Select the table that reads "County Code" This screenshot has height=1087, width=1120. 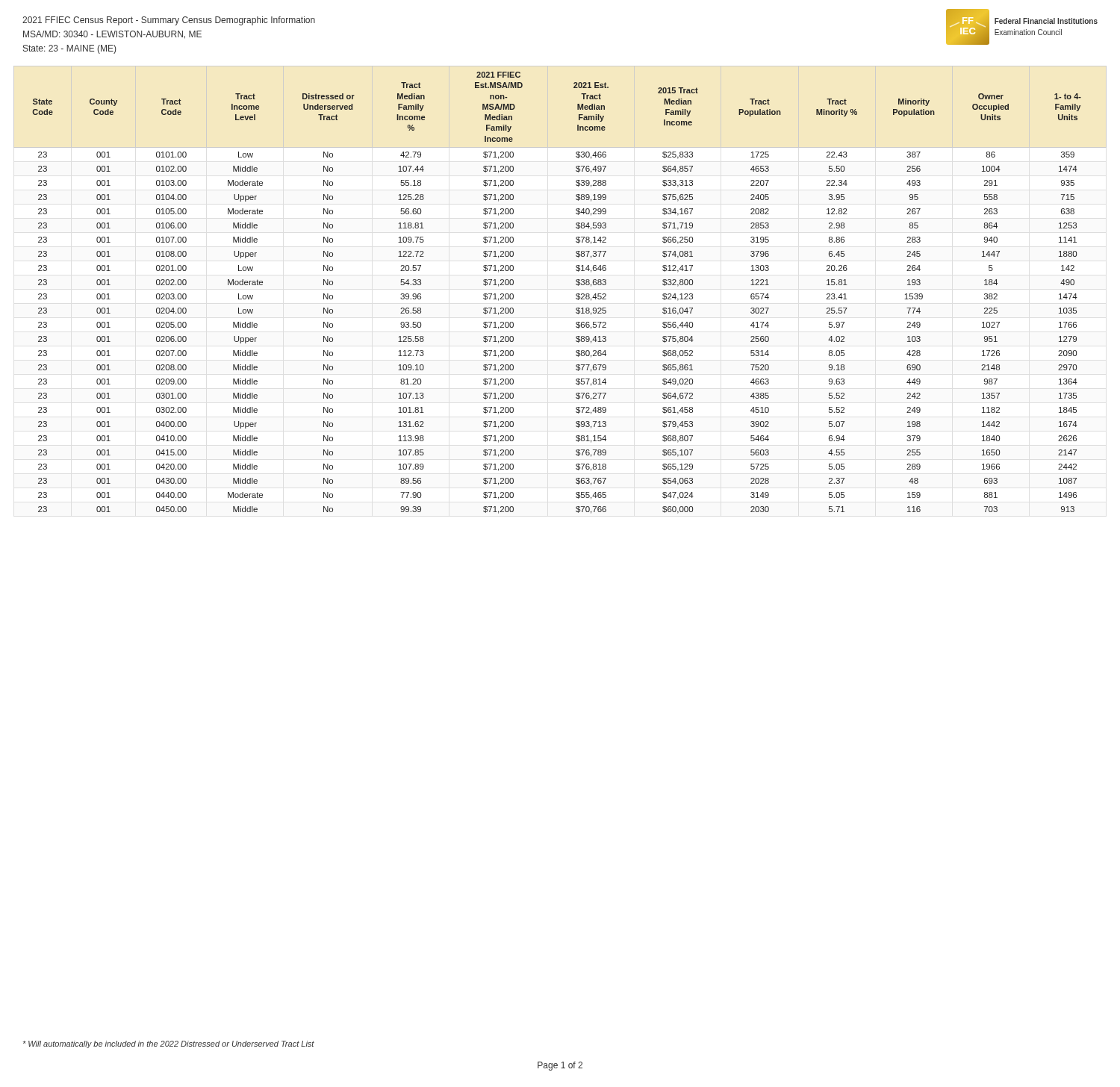pyautogui.click(x=560, y=291)
